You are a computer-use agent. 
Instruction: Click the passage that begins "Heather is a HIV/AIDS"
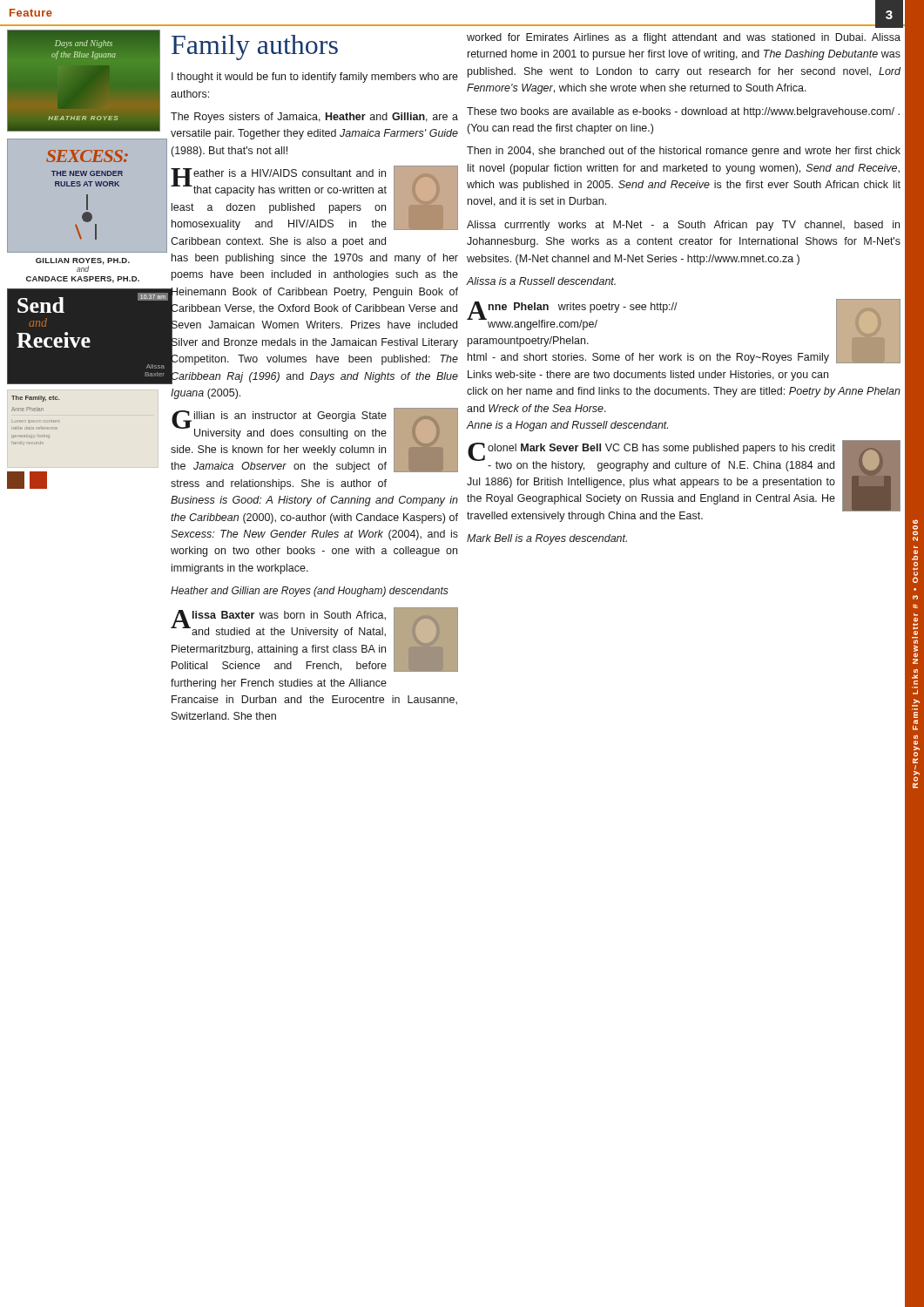pyautogui.click(x=314, y=282)
